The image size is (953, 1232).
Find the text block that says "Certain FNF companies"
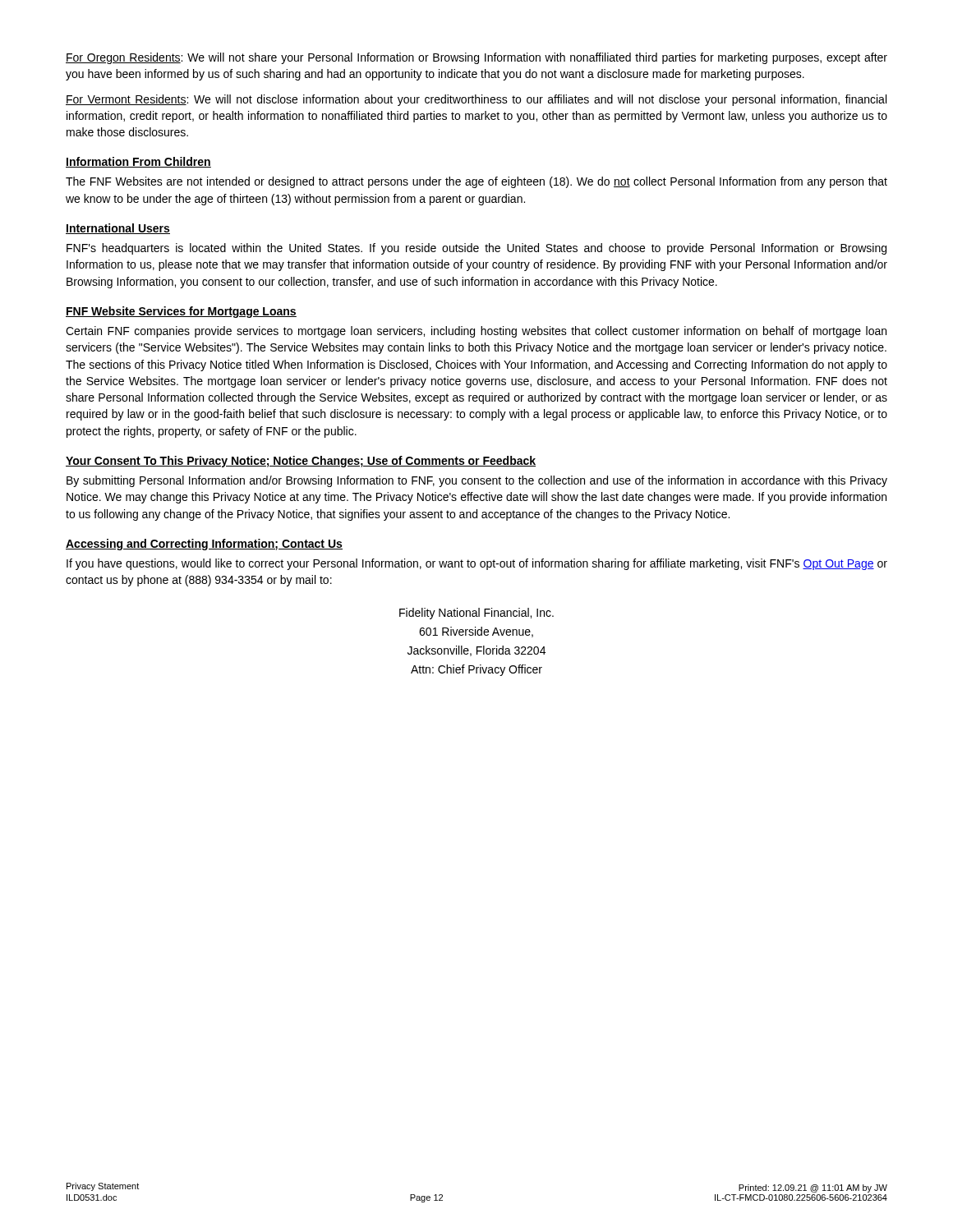tap(476, 381)
